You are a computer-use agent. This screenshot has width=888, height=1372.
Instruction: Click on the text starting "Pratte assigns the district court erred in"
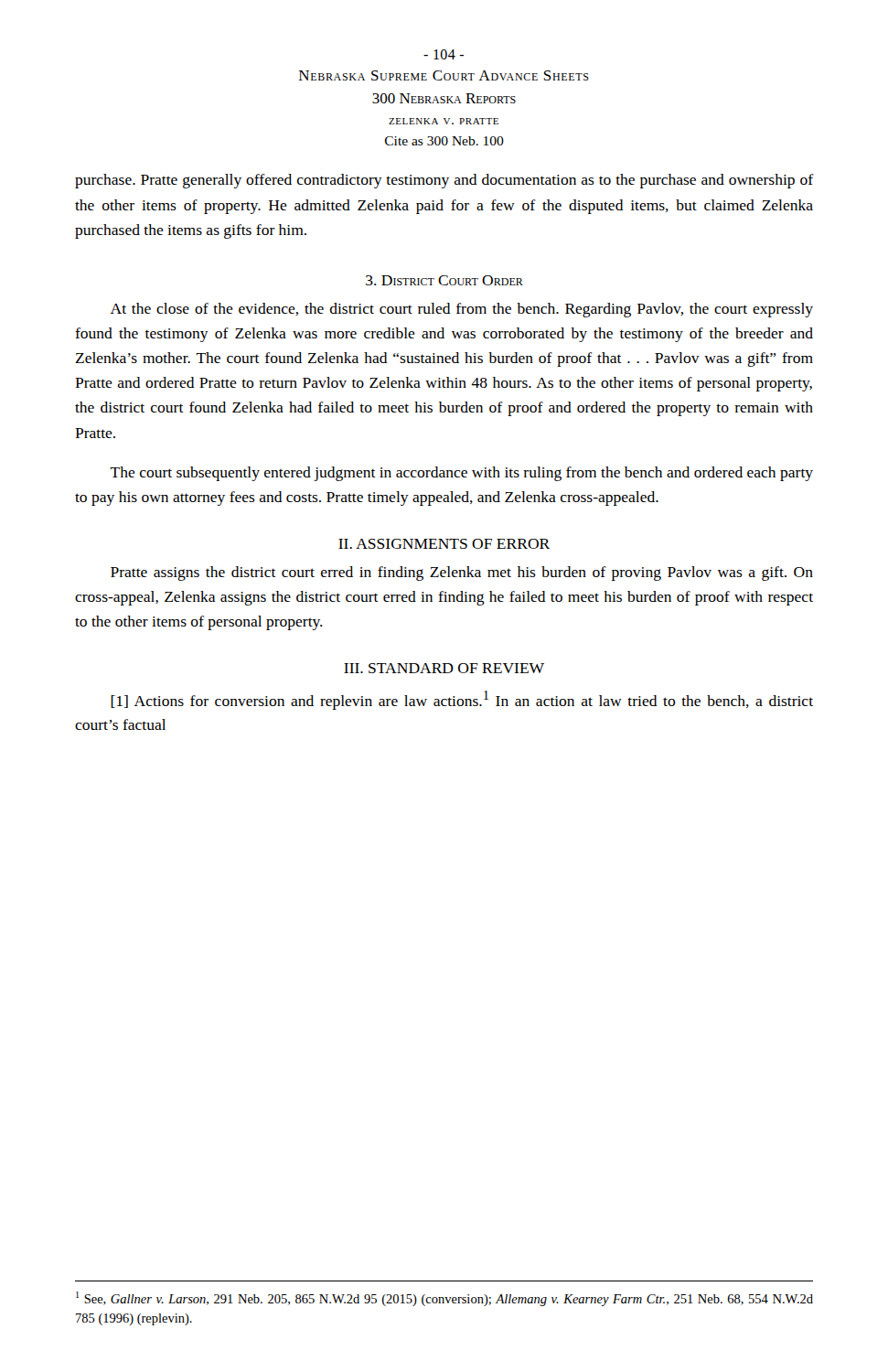(444, 596)
